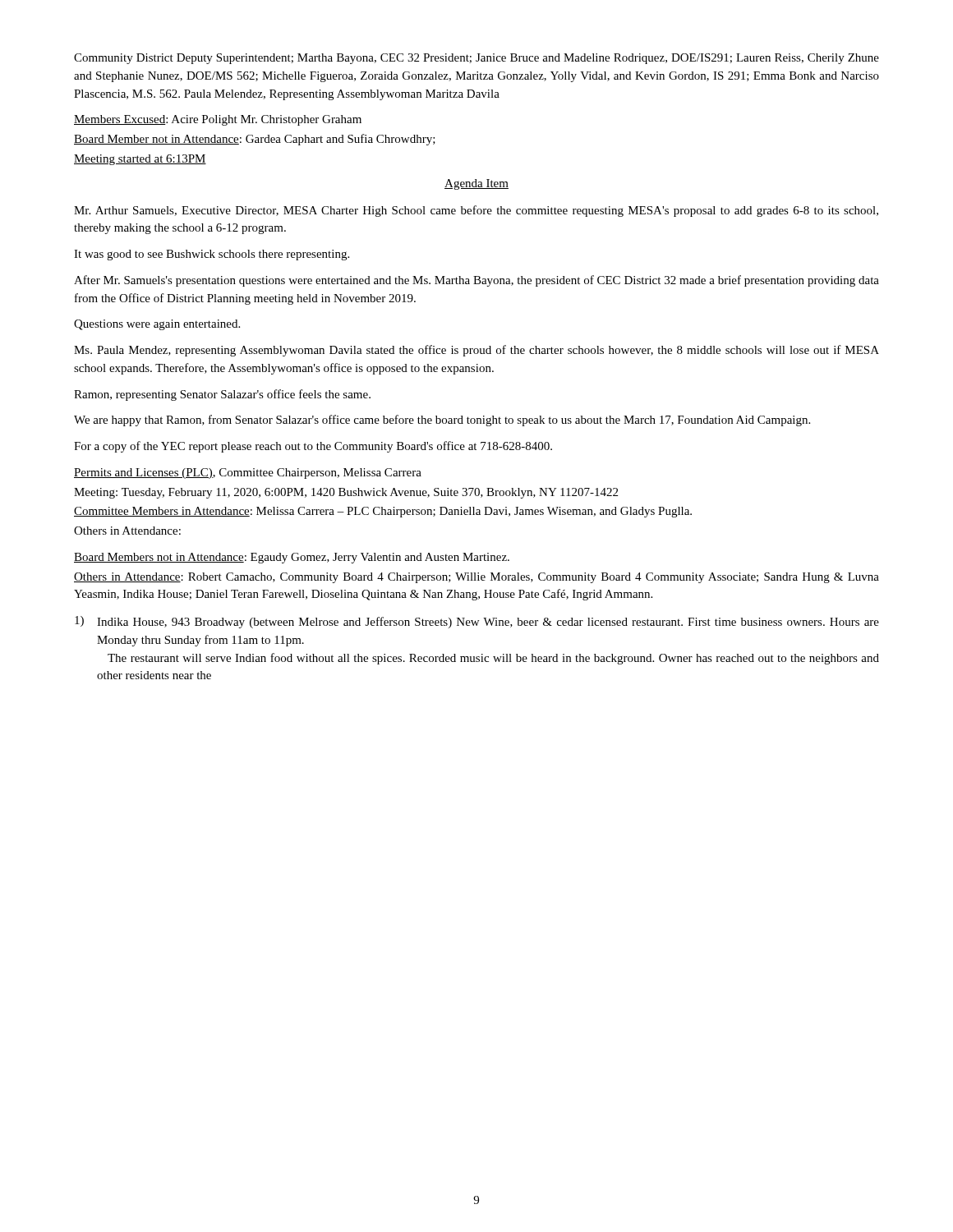This screenshot has width=953, height=1232.
Task: Find the text starting "Meeting started at 6:13PM"
Action: click(x=140, y=160)
